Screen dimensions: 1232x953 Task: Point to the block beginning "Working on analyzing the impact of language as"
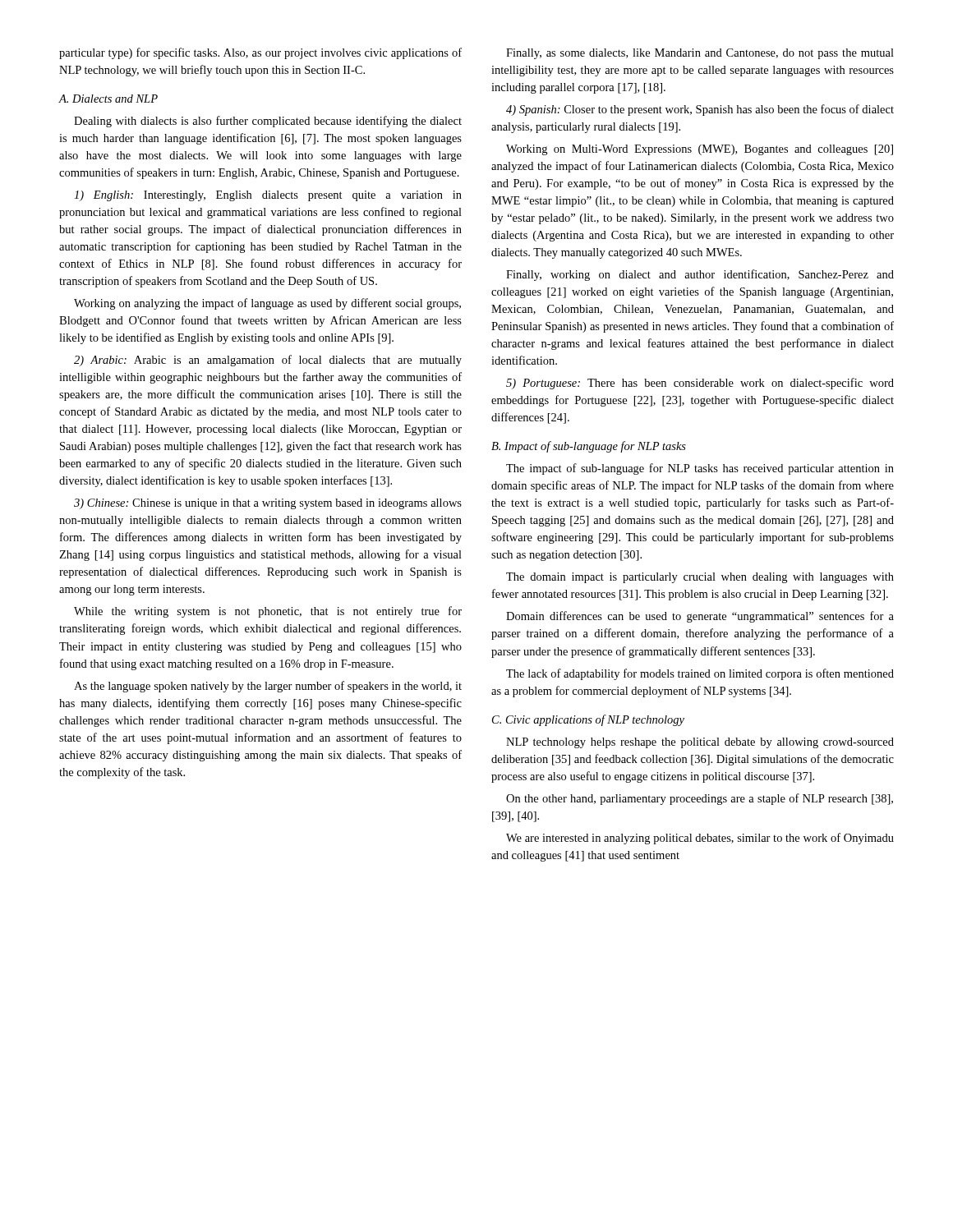point(260,321)
